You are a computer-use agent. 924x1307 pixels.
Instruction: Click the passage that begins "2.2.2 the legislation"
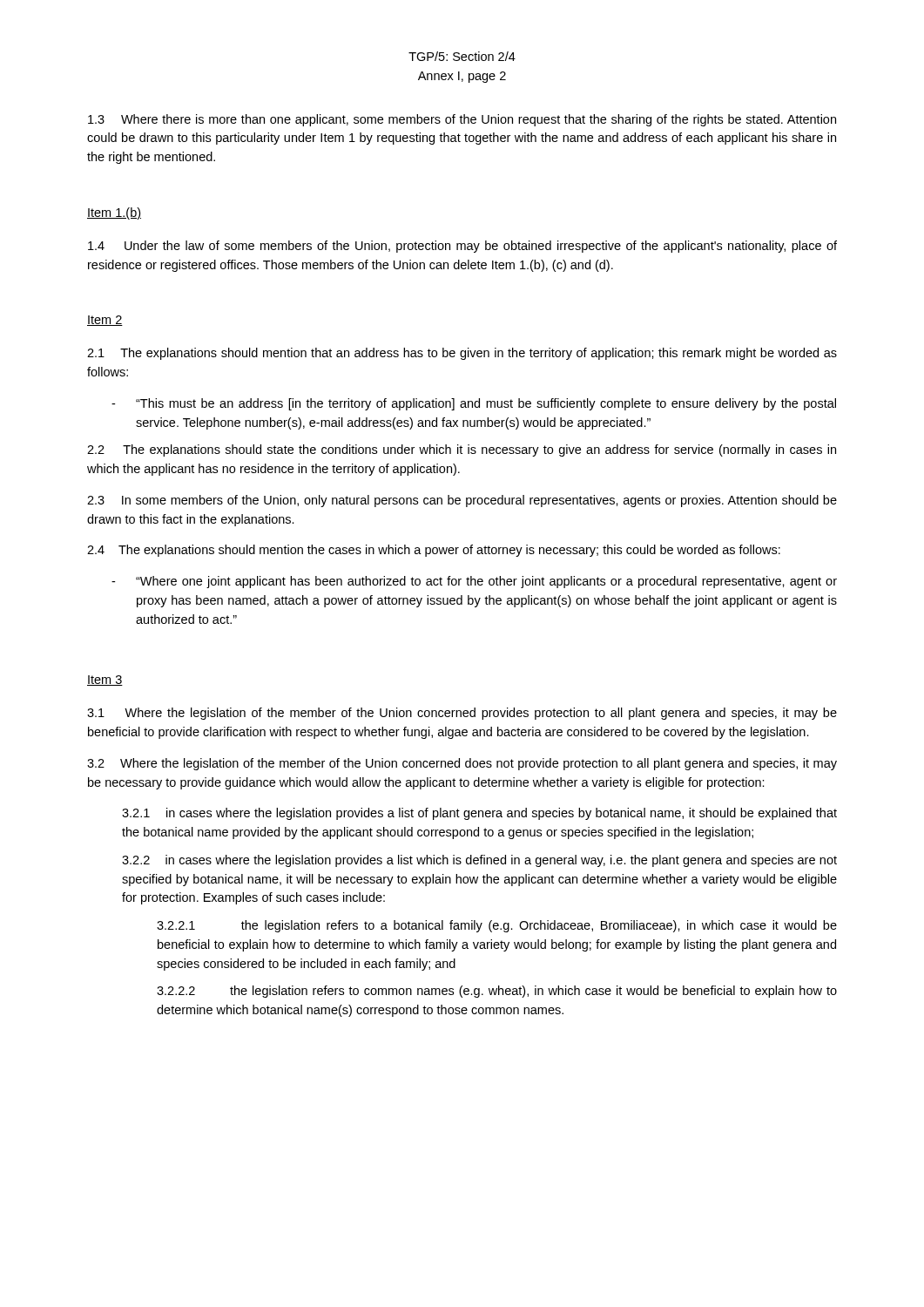(497, 1000)
